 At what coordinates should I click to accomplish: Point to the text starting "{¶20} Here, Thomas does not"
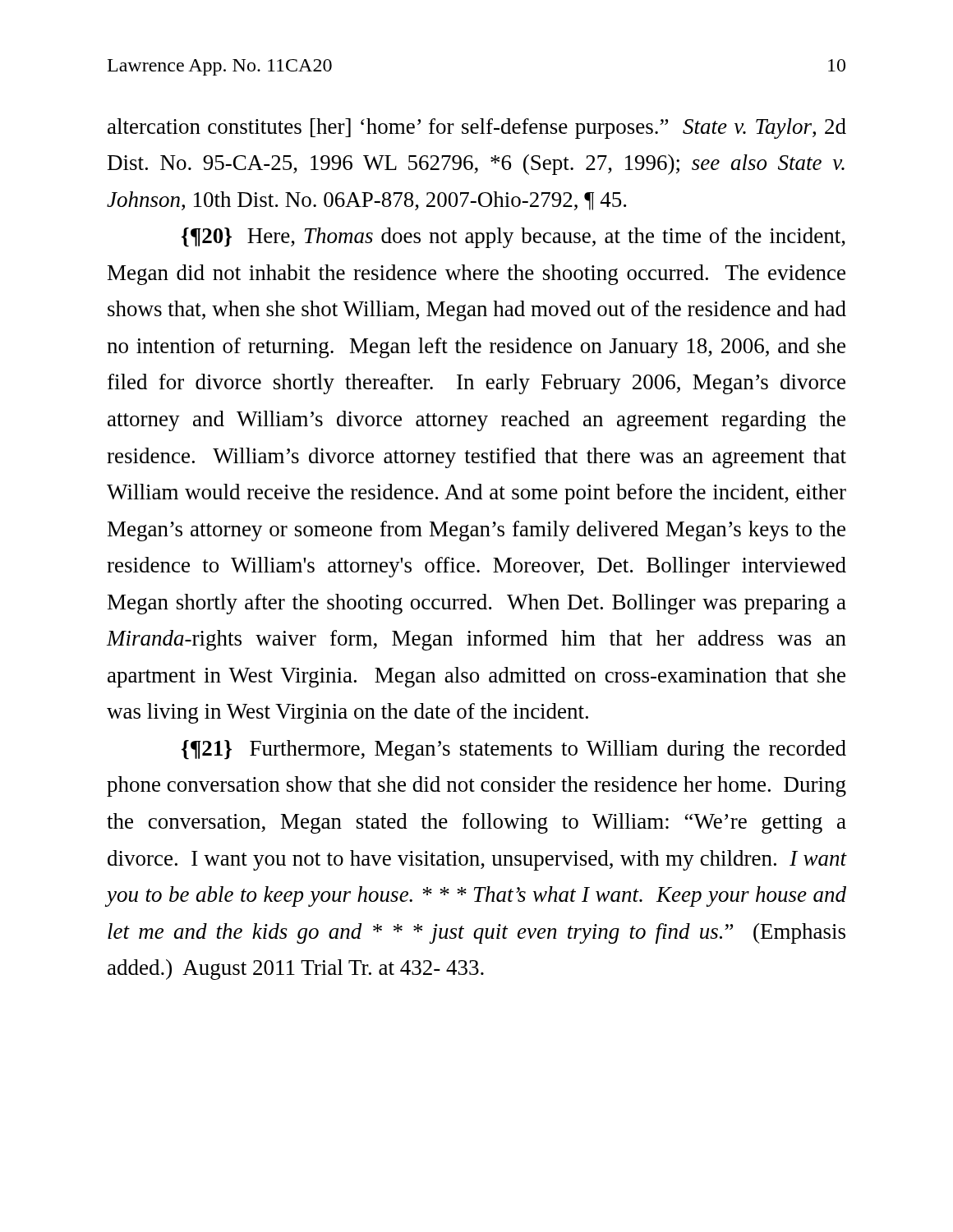click(x=476, y=474)
